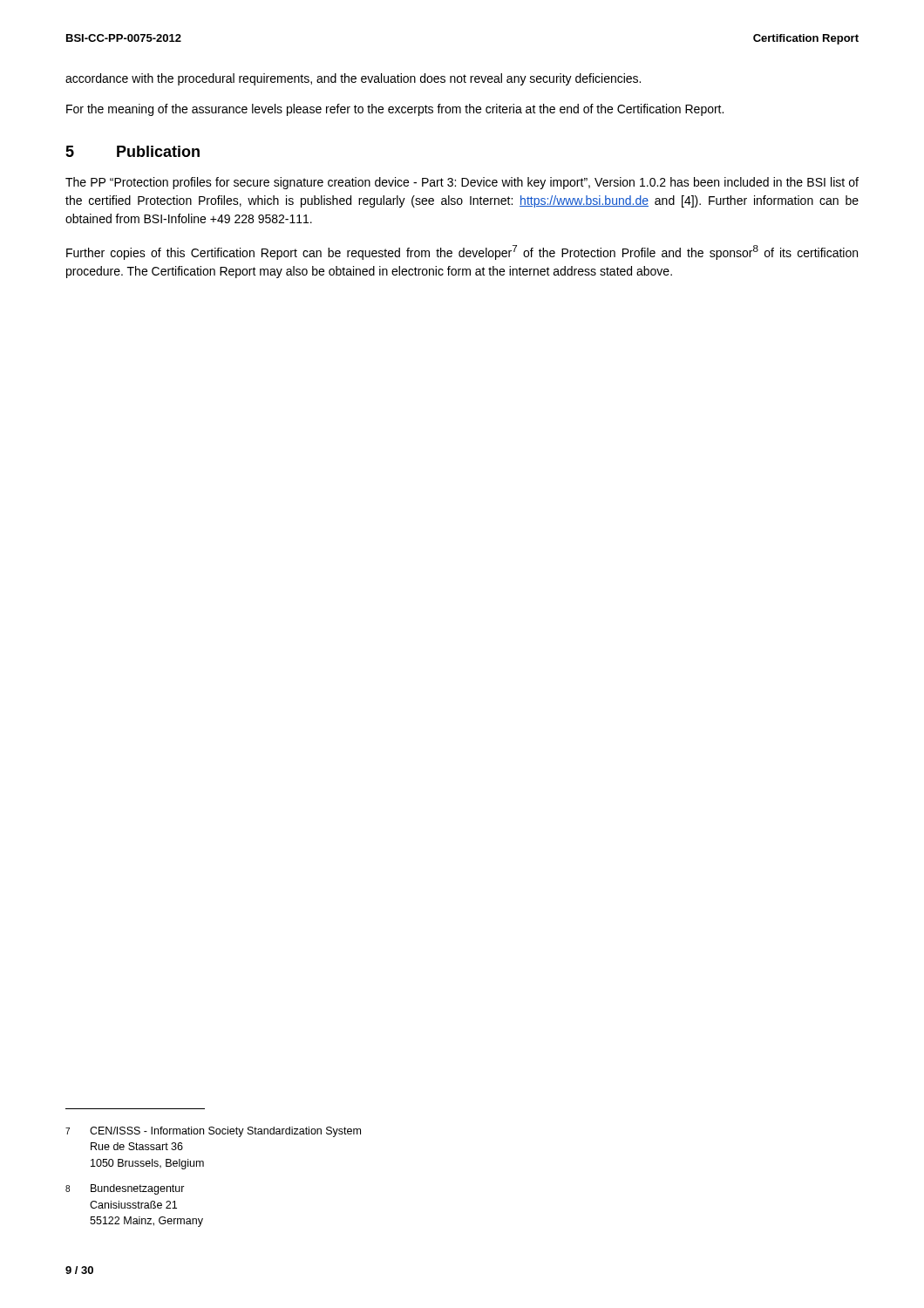The height and width of the screenshot is (1308, 924).
Task: Select the text block that says "The PP “Protection profiles for secure signature creation"
Action: pyautogui.click(x=462, y=201)
